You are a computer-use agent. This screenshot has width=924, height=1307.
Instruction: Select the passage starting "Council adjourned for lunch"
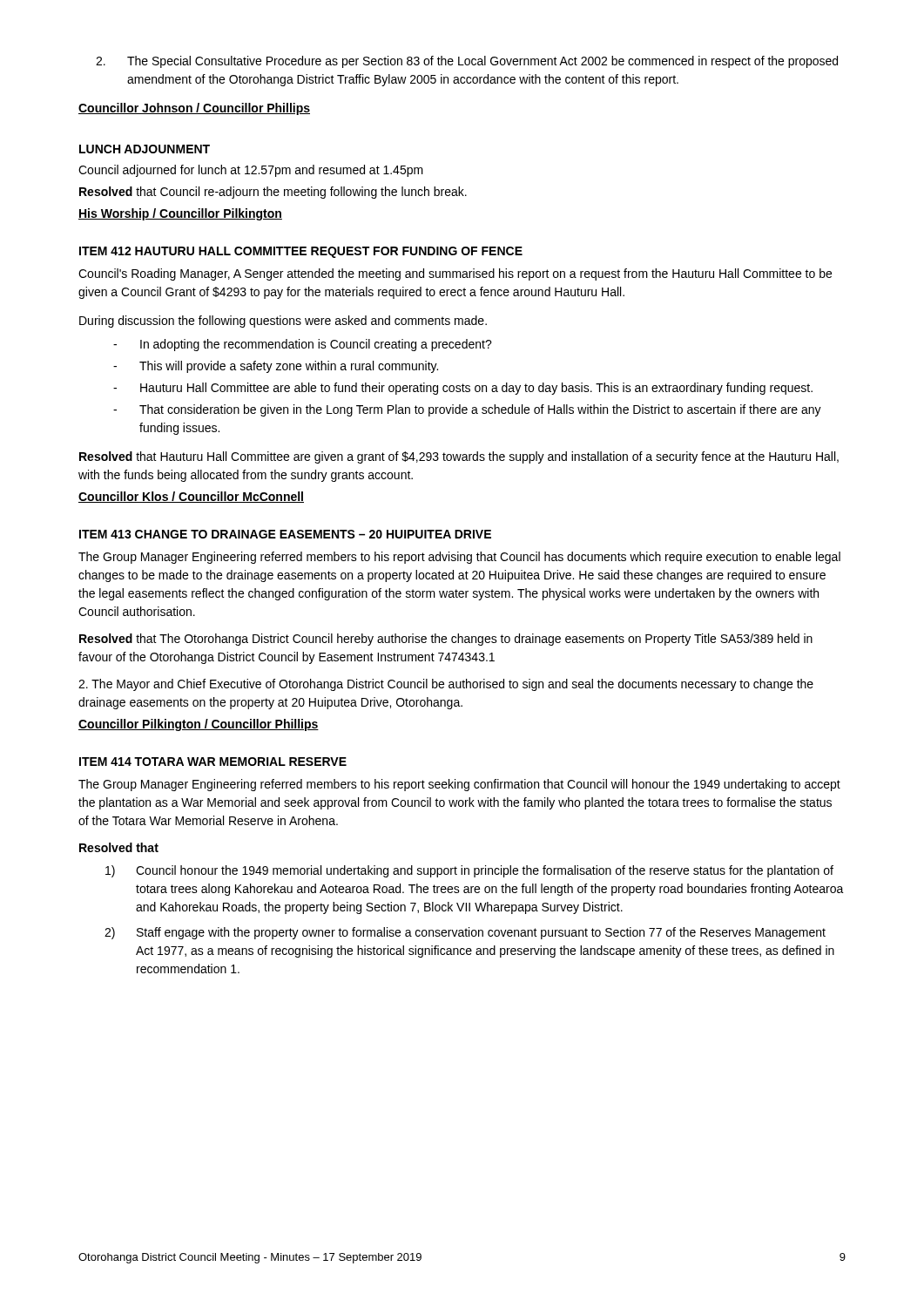coord(251,170)
